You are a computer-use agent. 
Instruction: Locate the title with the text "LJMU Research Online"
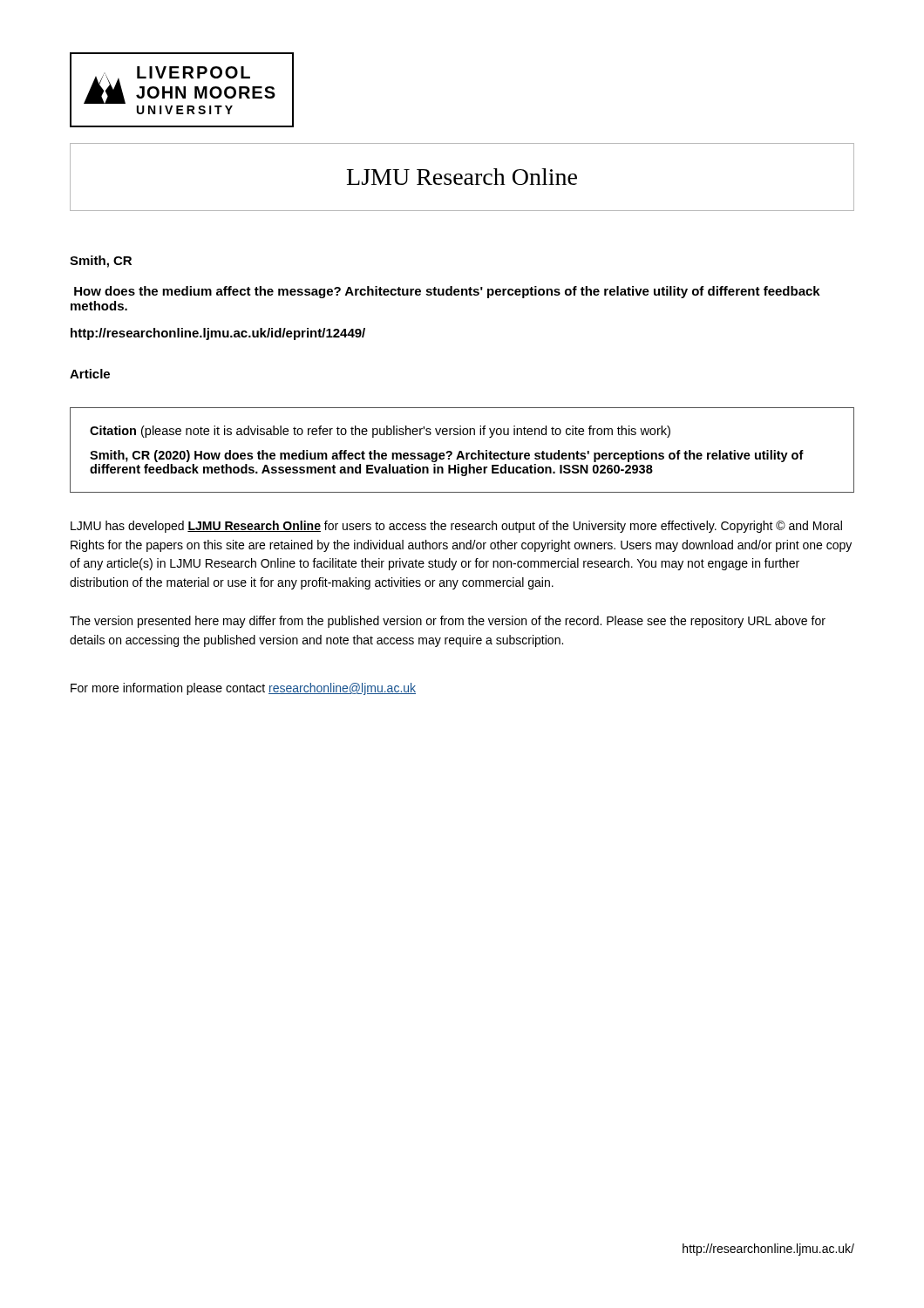click(x=462, y=177)
